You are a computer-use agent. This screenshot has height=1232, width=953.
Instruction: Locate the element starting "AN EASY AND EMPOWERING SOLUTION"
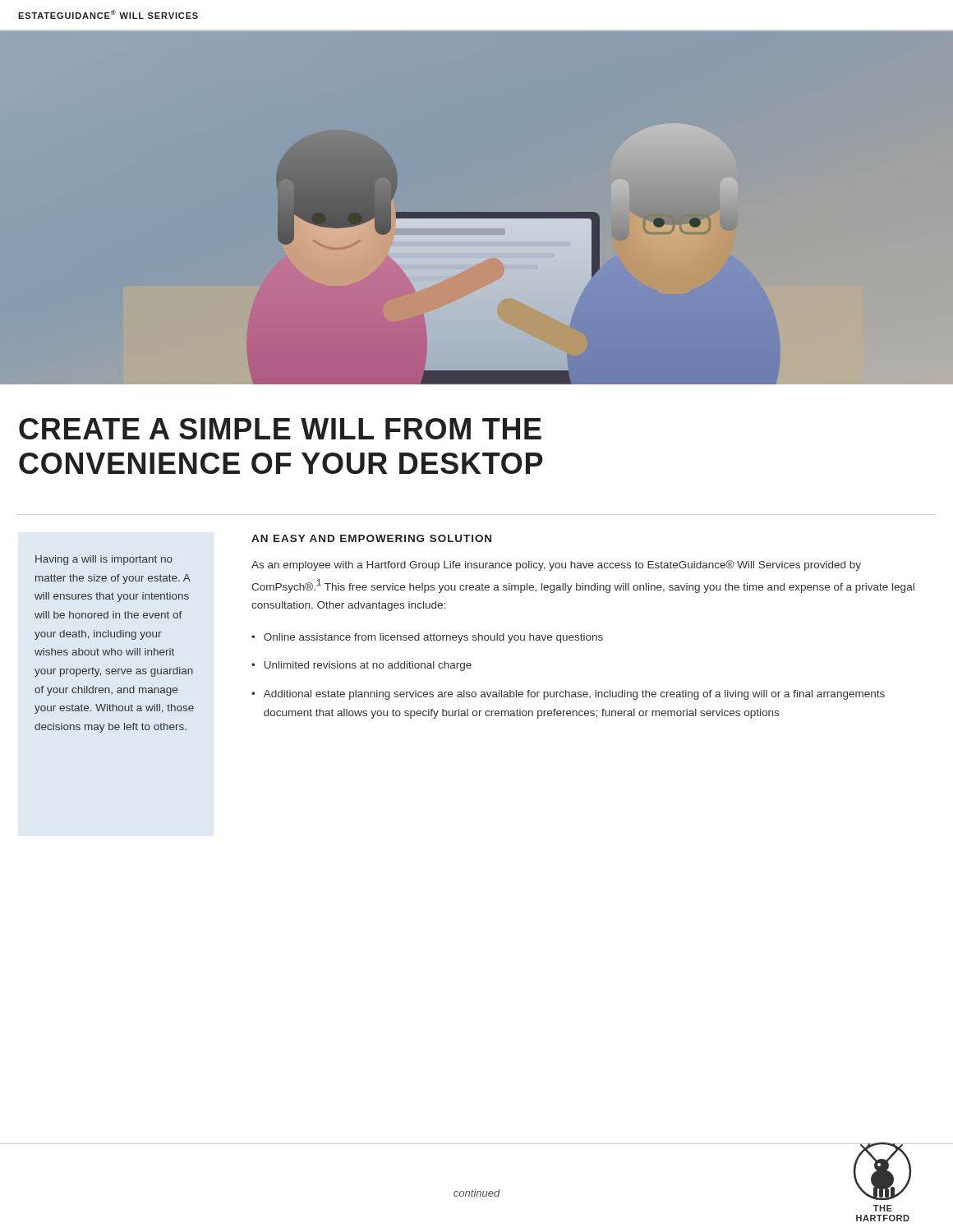pyautogui.click(x=371, y=538)
